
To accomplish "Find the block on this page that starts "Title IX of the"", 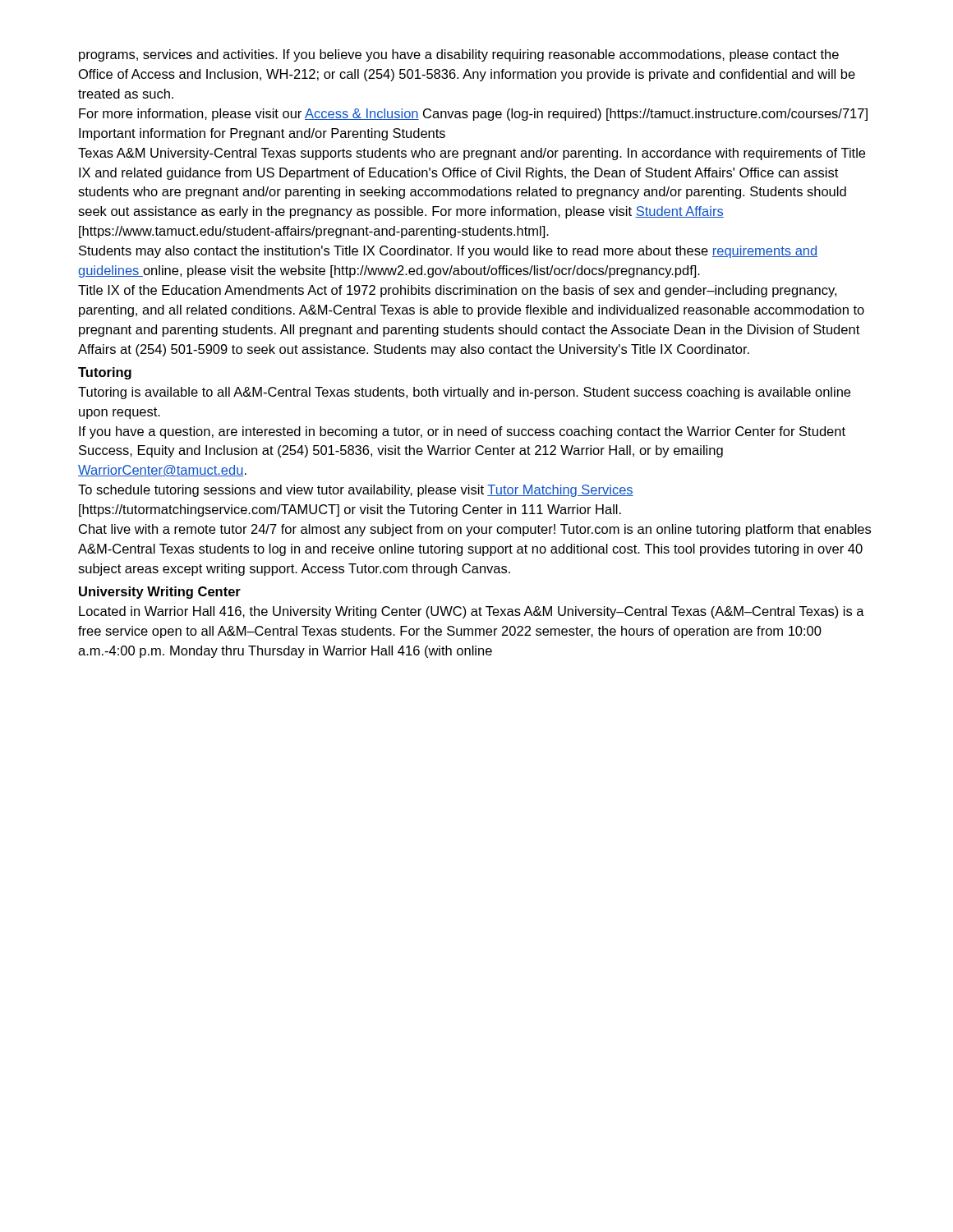I will click(x=471, y=319).
